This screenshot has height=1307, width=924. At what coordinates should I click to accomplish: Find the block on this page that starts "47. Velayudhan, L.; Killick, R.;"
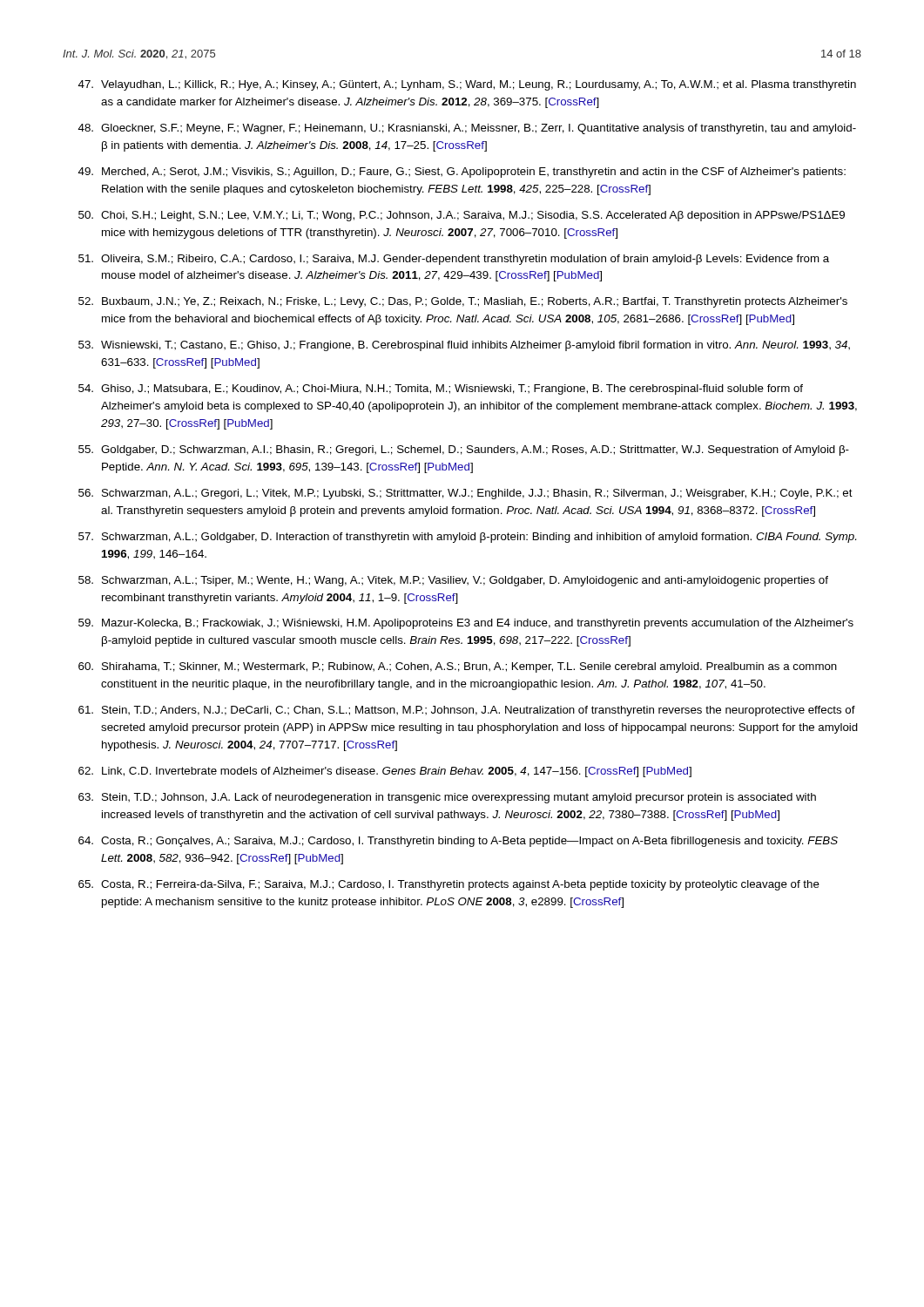point(462,93)
